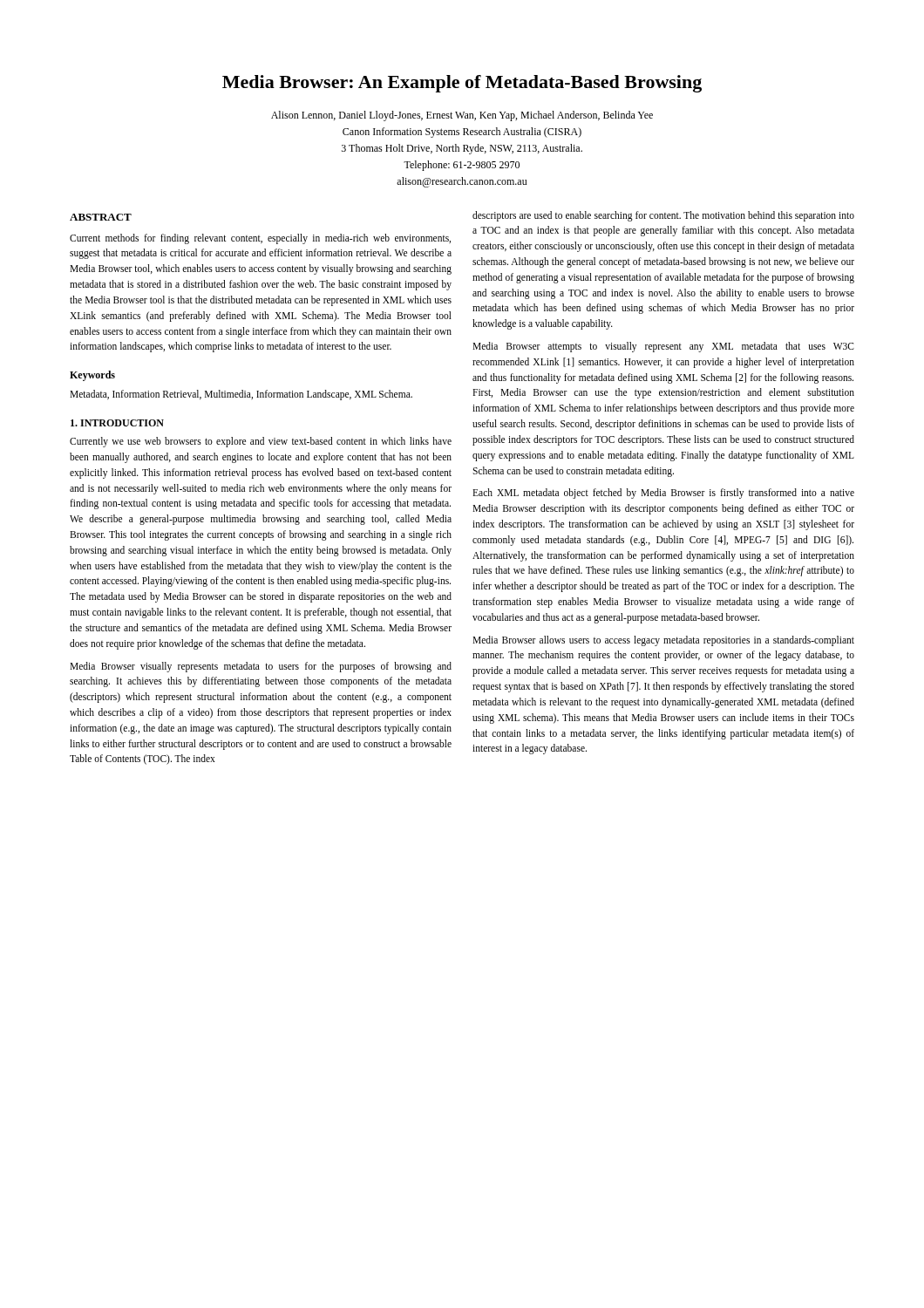Find the title

[x=462, y=82]
